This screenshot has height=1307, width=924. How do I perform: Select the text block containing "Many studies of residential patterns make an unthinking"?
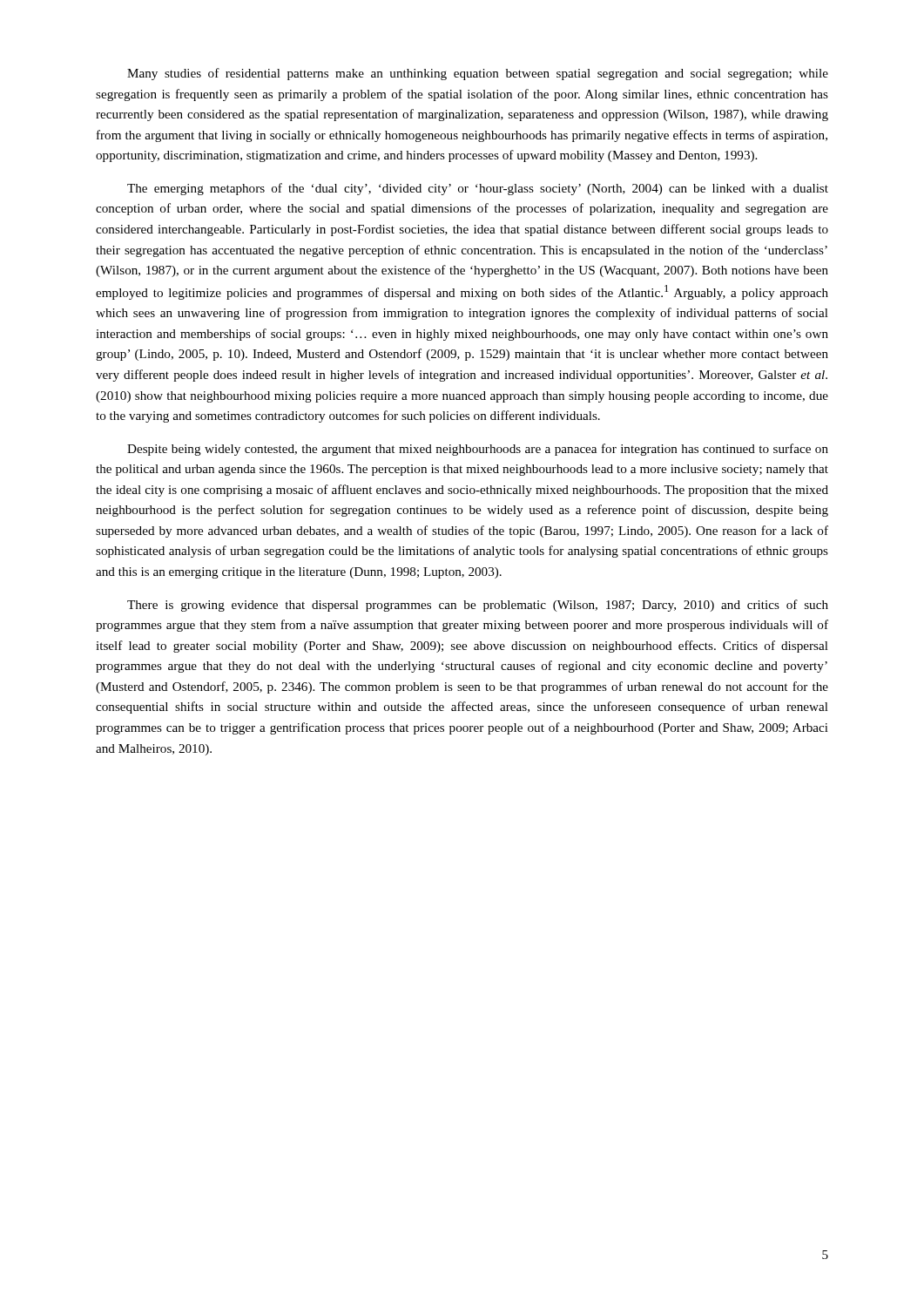pos(462,114)
